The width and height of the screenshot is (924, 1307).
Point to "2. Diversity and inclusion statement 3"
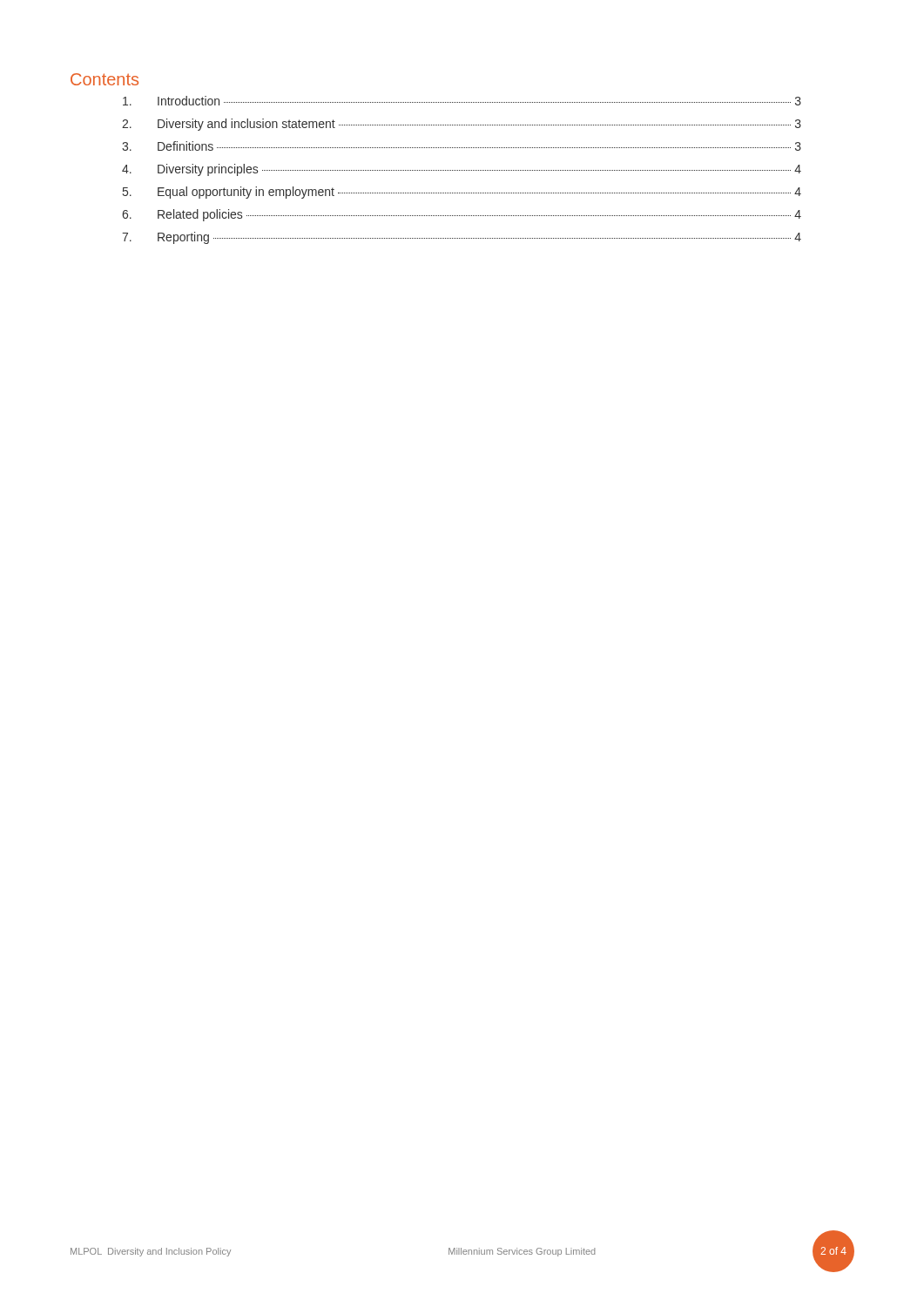pyautogui.click(x=462, y=124)
